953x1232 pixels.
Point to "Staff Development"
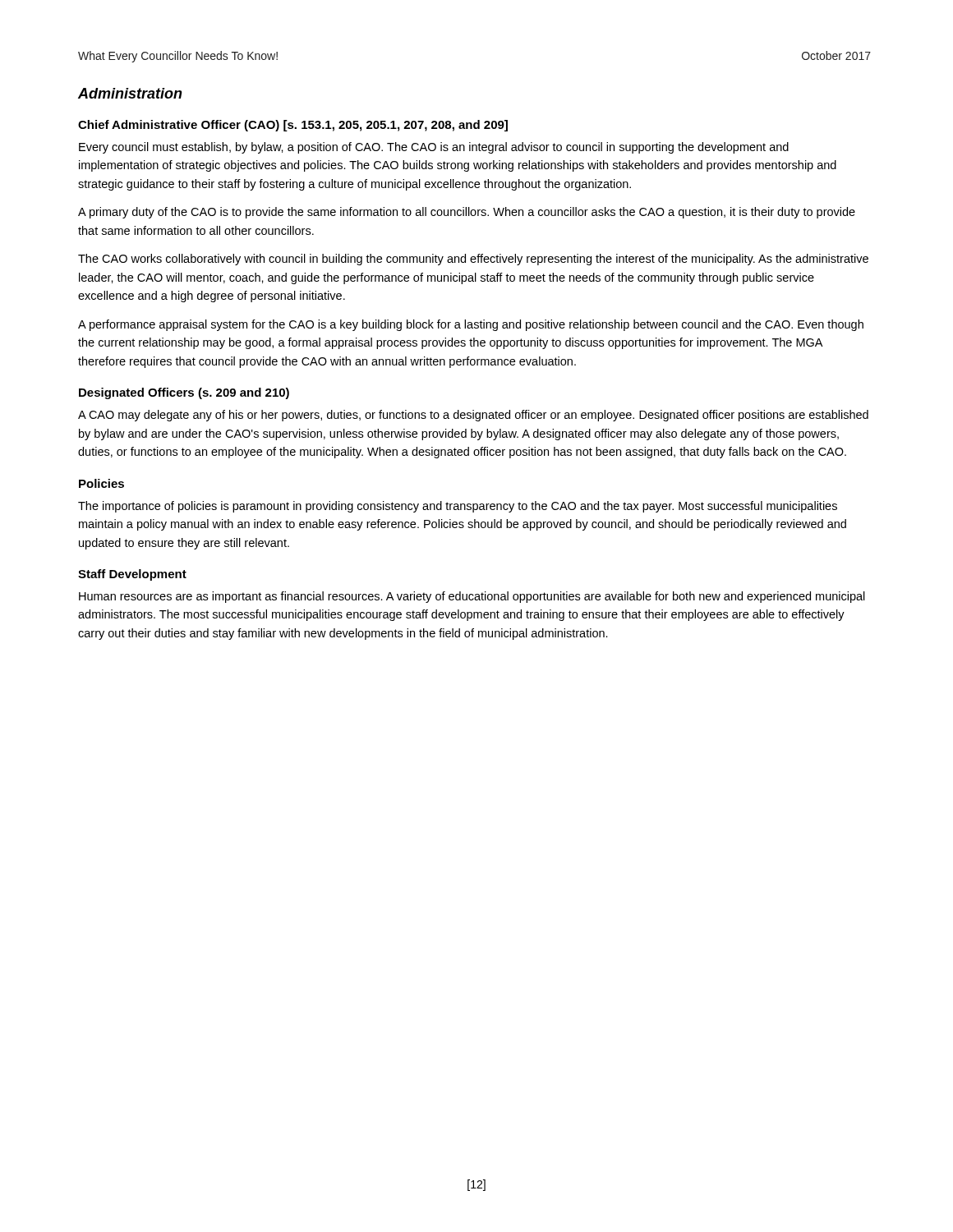point(132,574)
